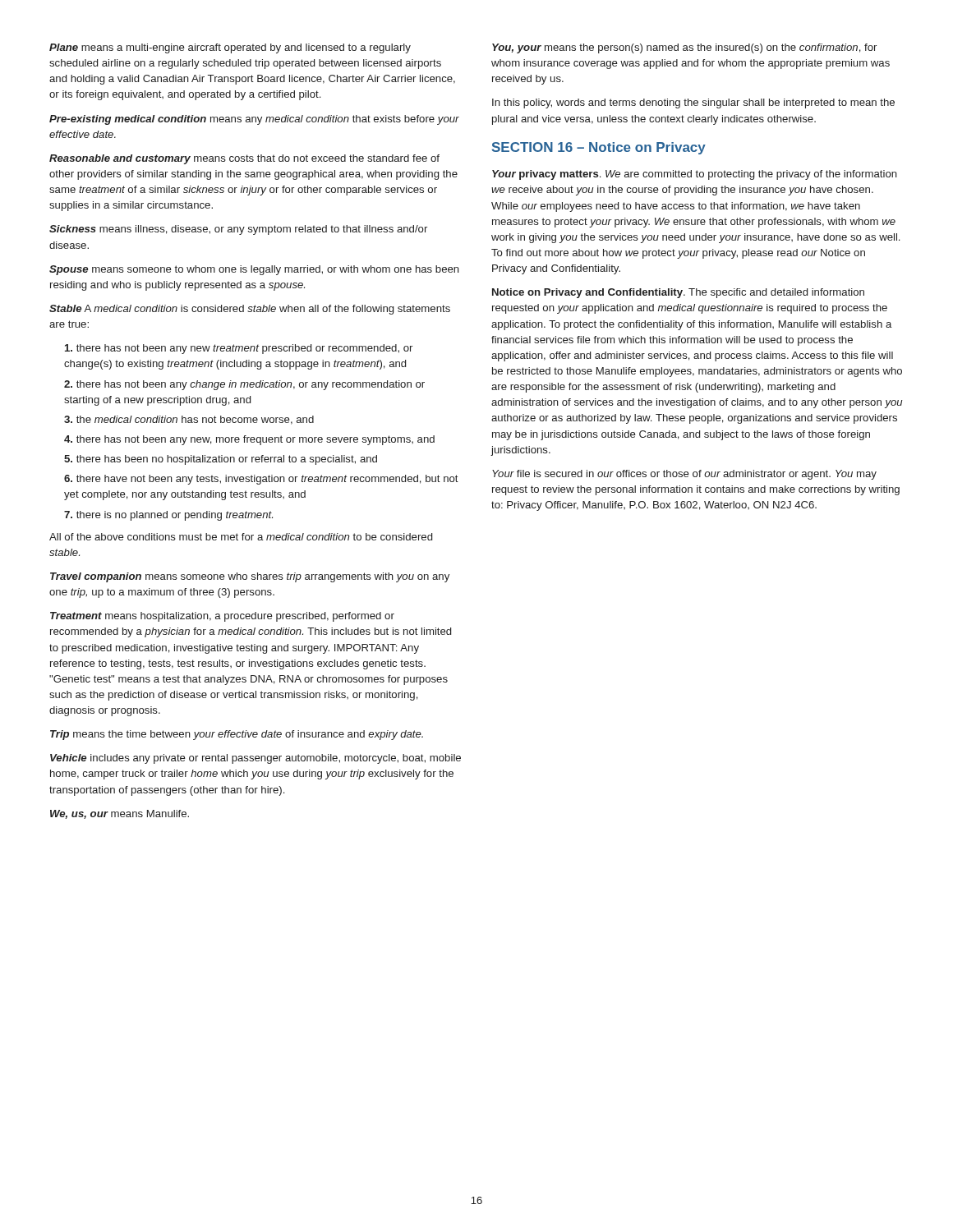This screenshot has height=1232, width=953.
Task: Locate the block starting "4. there has"
Action: (250, 439)
